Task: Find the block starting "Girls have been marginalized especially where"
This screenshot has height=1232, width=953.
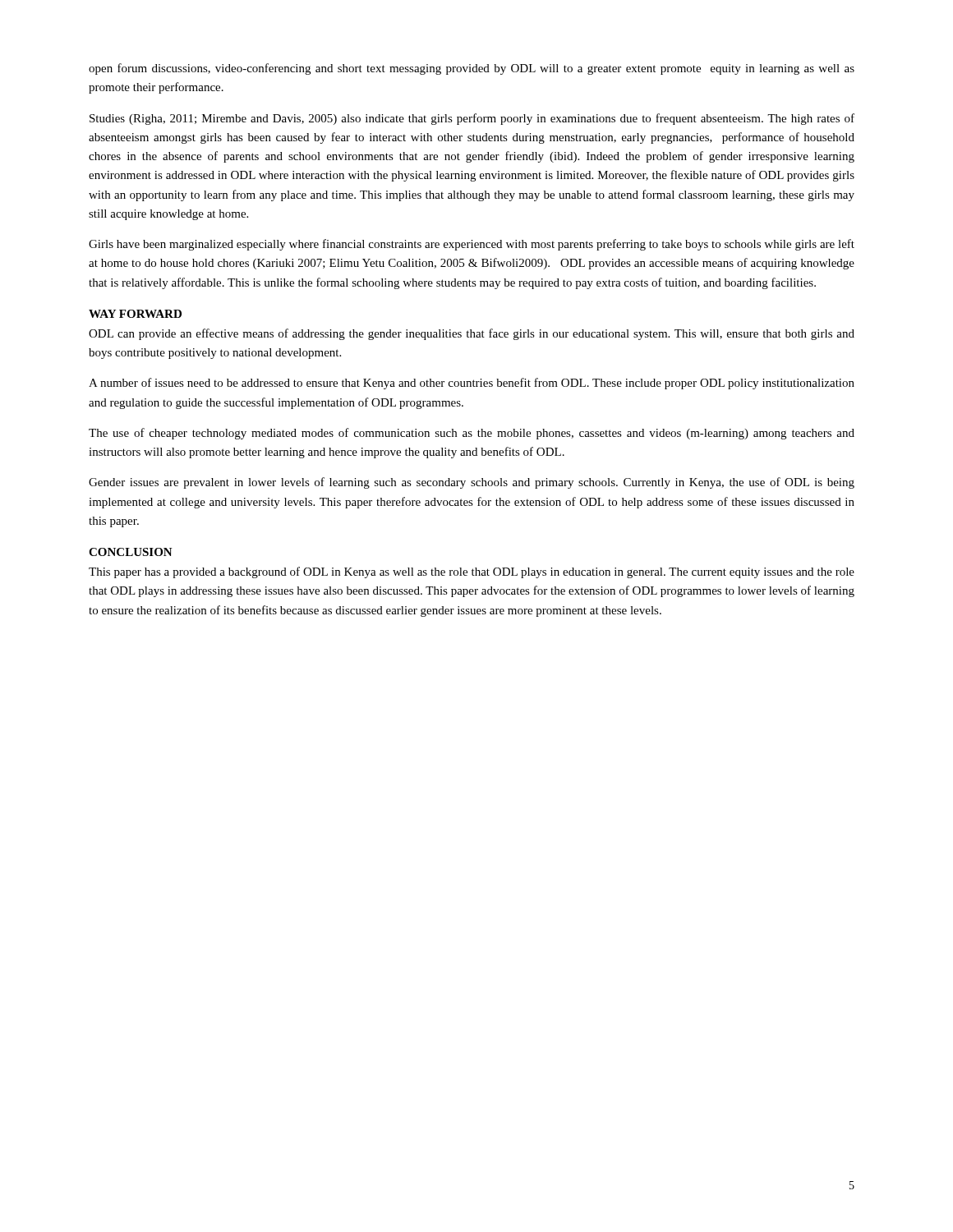Action: pos(472,264)
